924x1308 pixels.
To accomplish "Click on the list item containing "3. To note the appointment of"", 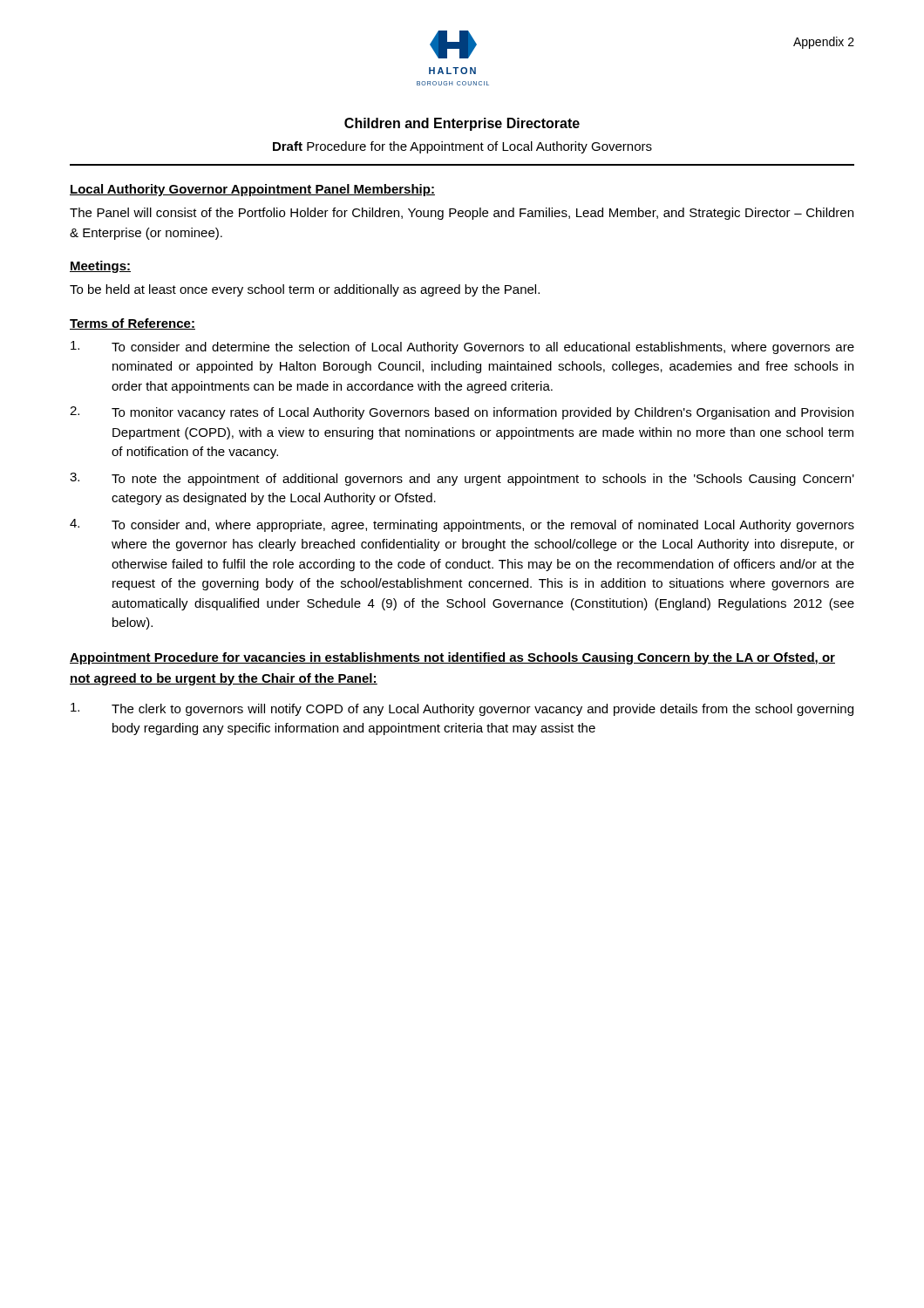I will (x=462, y=488).
